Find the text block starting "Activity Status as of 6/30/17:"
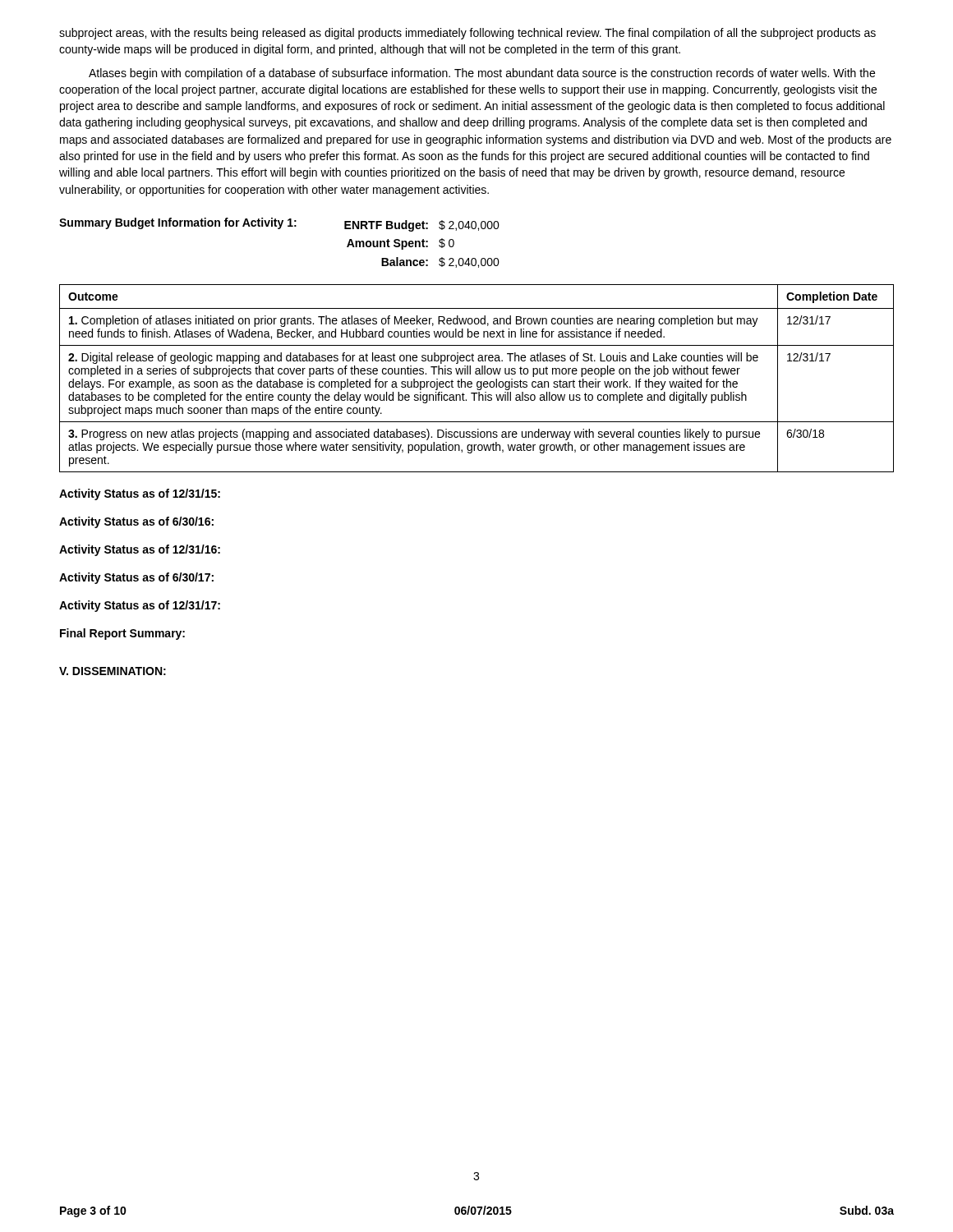 click(137, 578)
